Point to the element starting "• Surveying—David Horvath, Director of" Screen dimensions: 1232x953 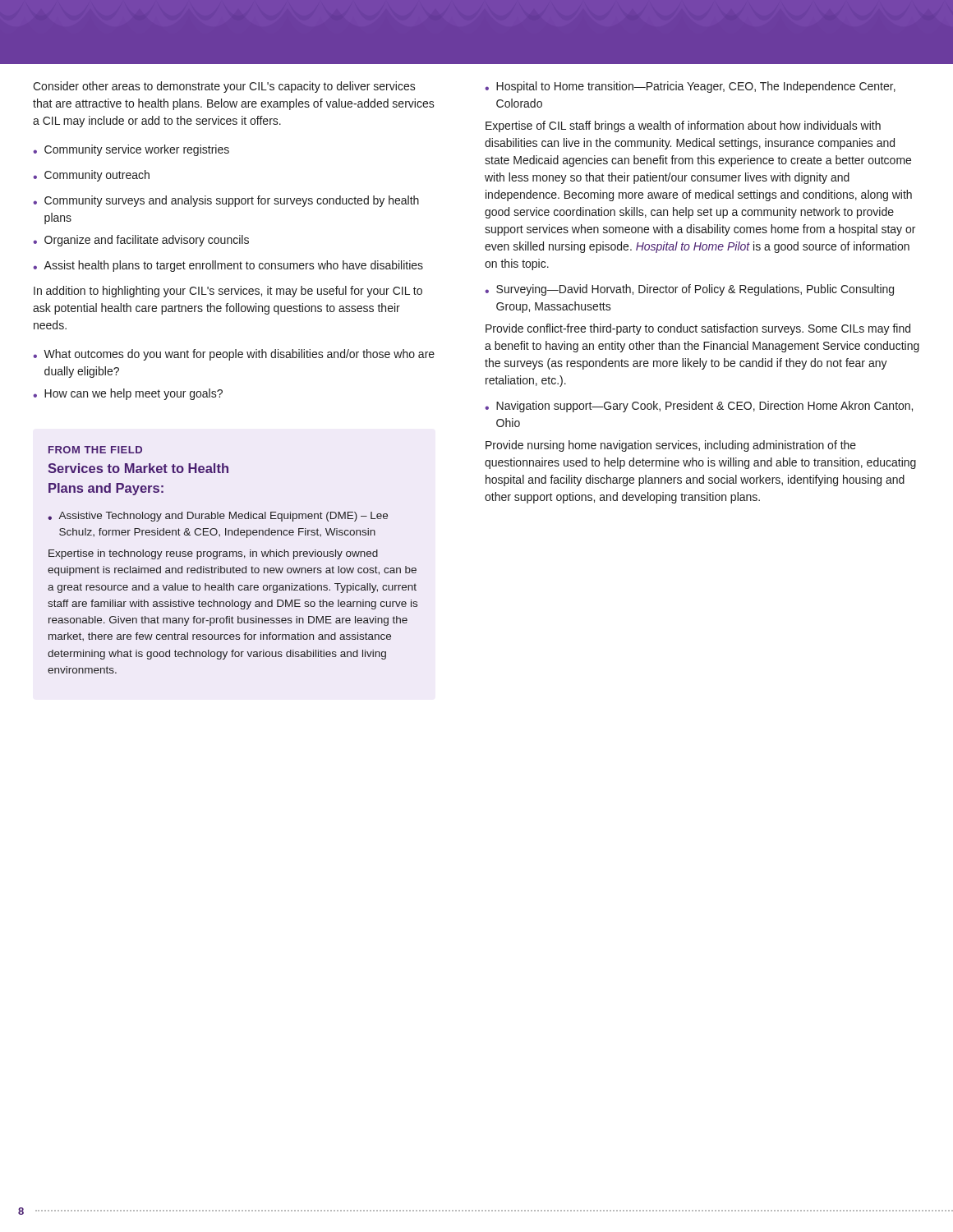(702, 298)
